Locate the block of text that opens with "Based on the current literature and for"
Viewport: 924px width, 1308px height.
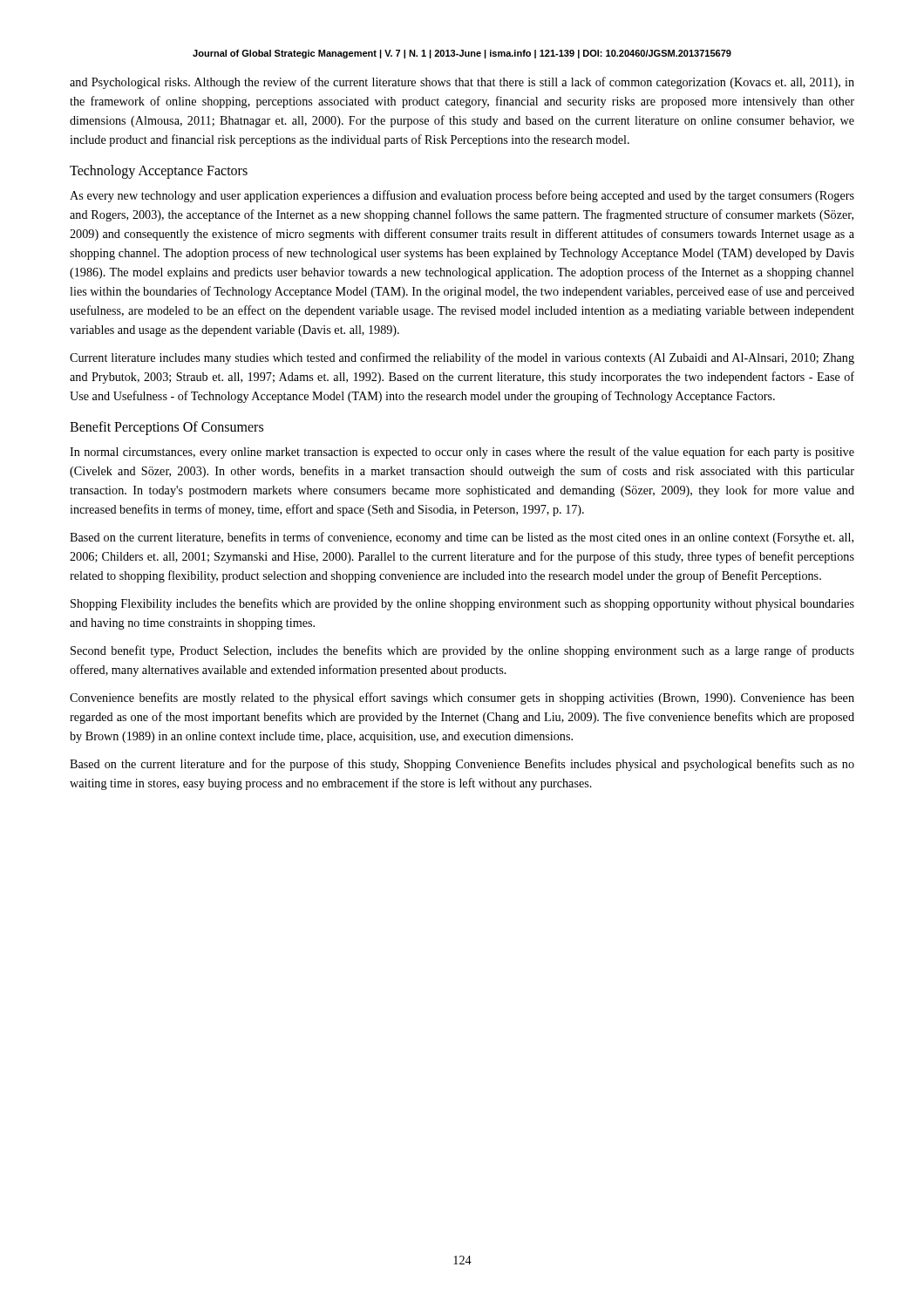coord(462,774)
